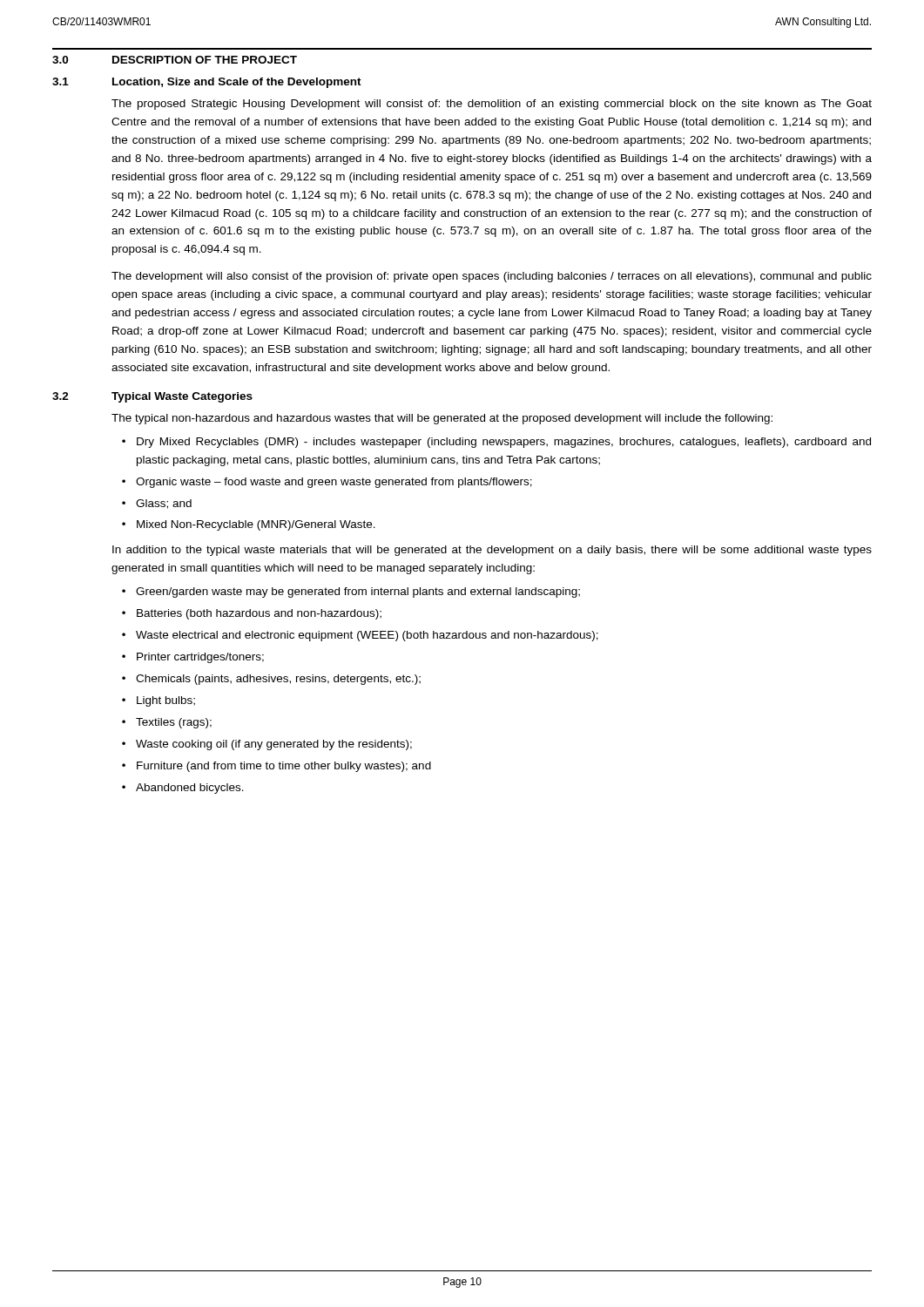This screenshot has width=924, height=1307.
Task: Find the section header containing "3.0 DESCRIPTION OF THE PROJECT"
Action: point(175,60)
